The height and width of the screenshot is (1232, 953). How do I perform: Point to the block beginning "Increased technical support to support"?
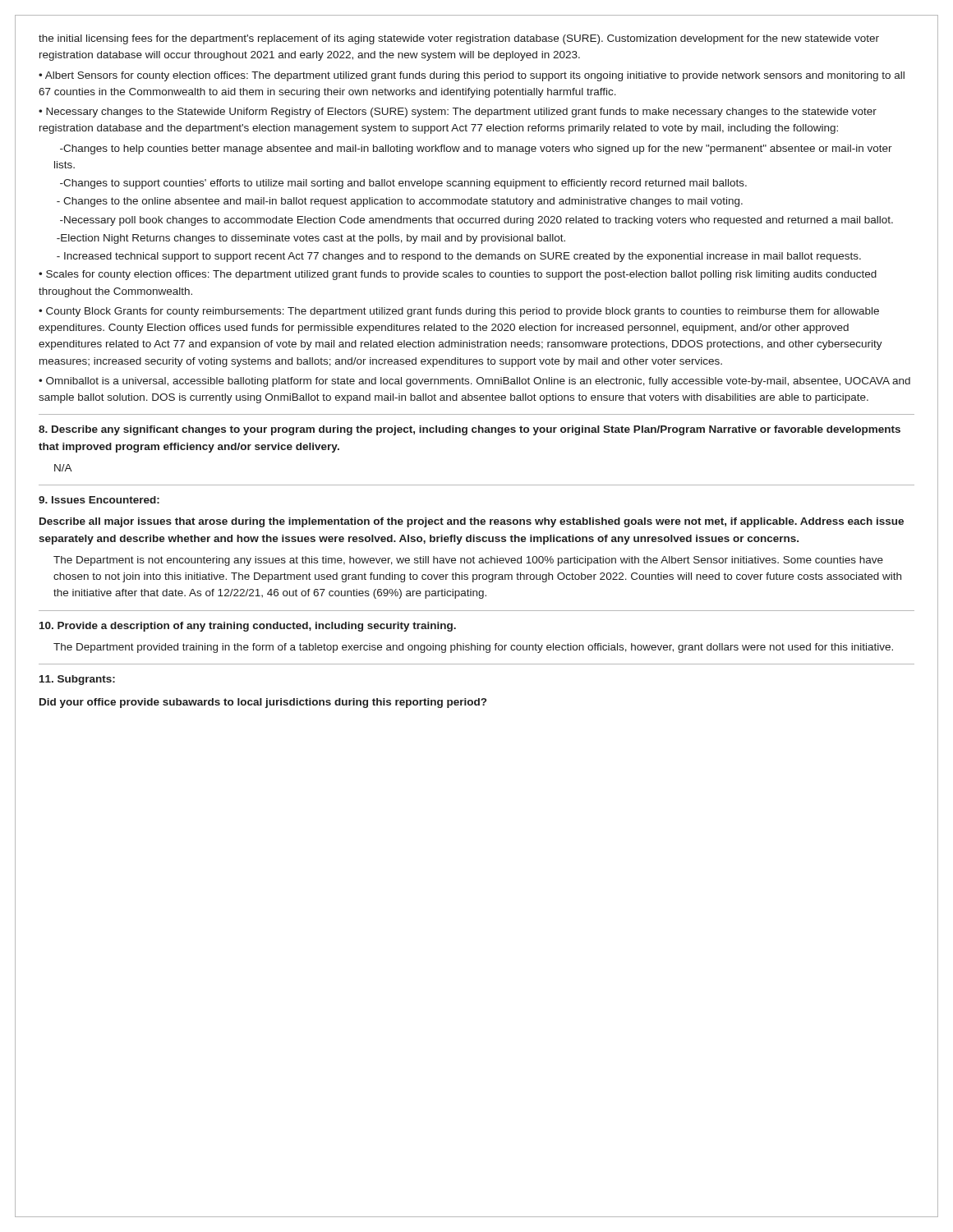458,256
